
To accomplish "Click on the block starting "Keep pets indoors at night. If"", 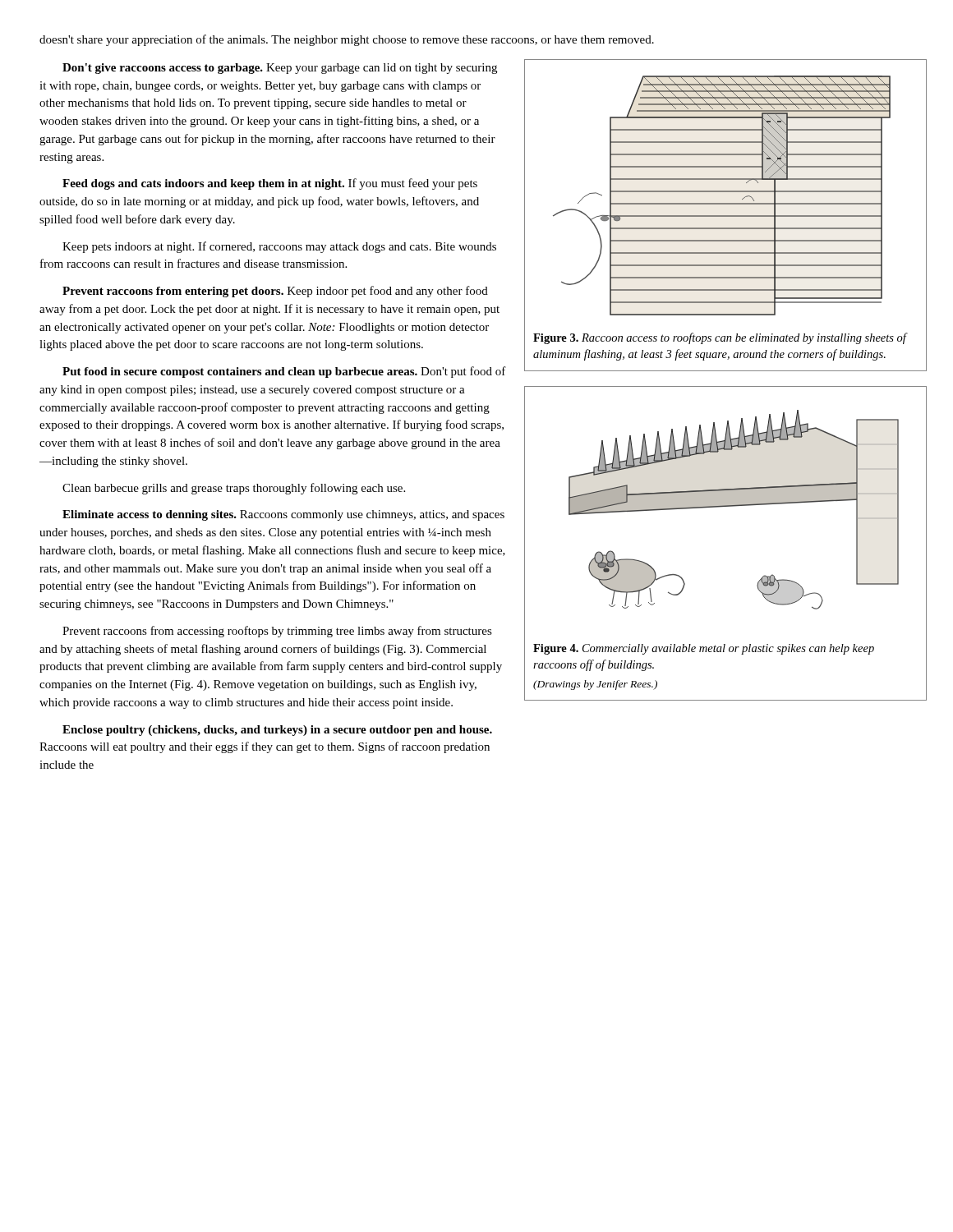I will point(273,256).
